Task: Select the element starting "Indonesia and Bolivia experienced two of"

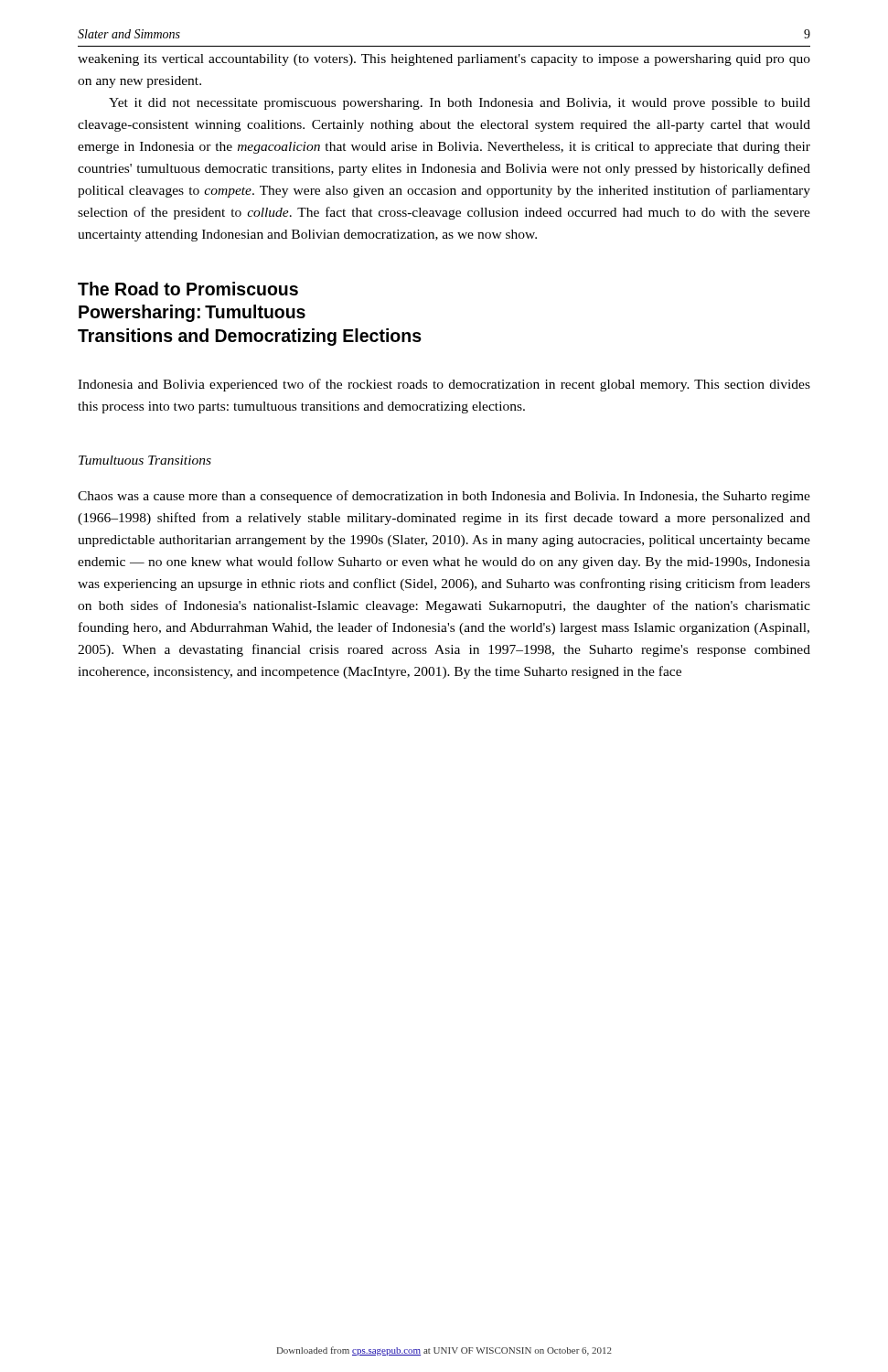Action: pyautogui.click(x=444, y=395)
